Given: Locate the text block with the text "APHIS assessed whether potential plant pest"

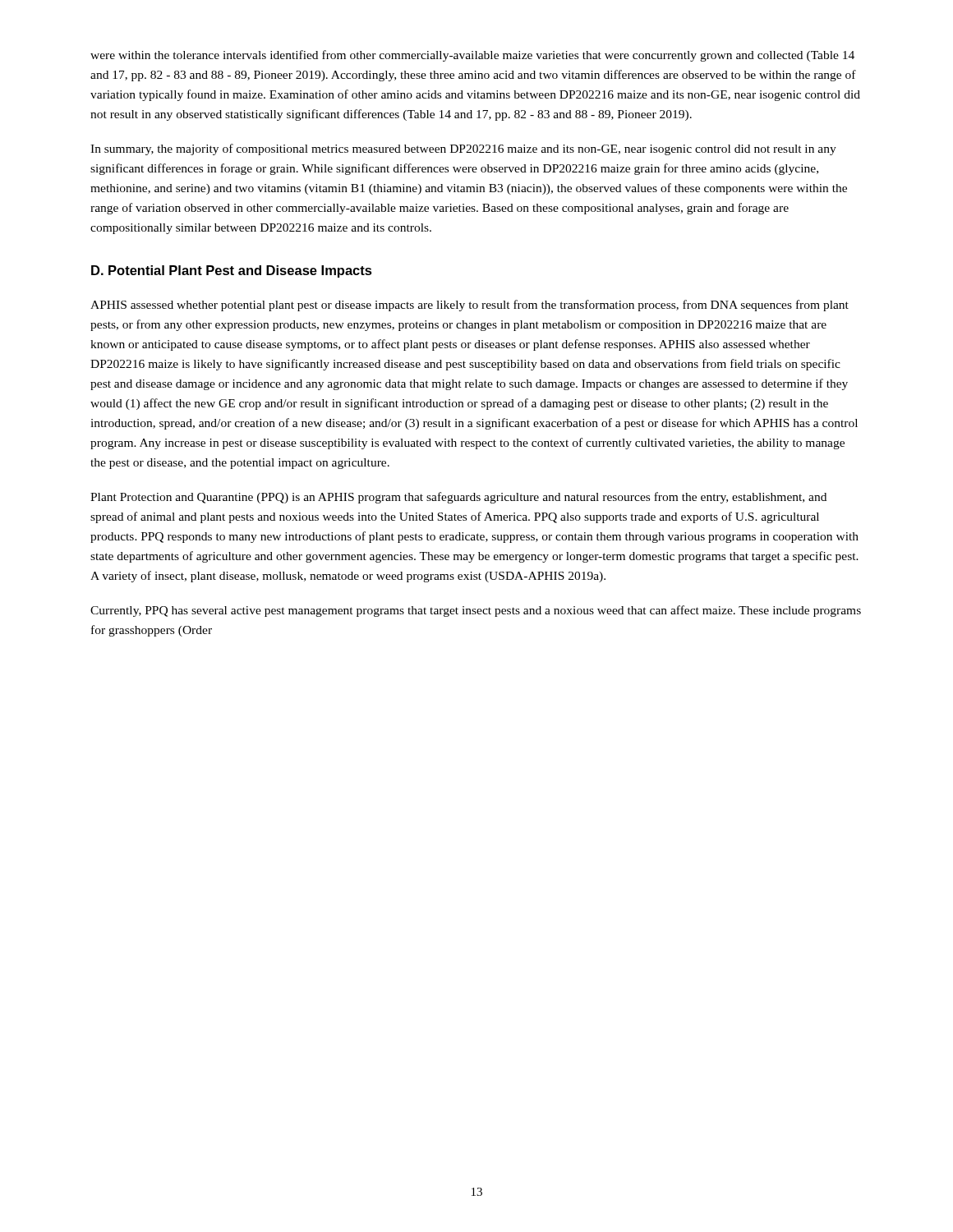Looking at the screenshot, I should coord(476,383).
